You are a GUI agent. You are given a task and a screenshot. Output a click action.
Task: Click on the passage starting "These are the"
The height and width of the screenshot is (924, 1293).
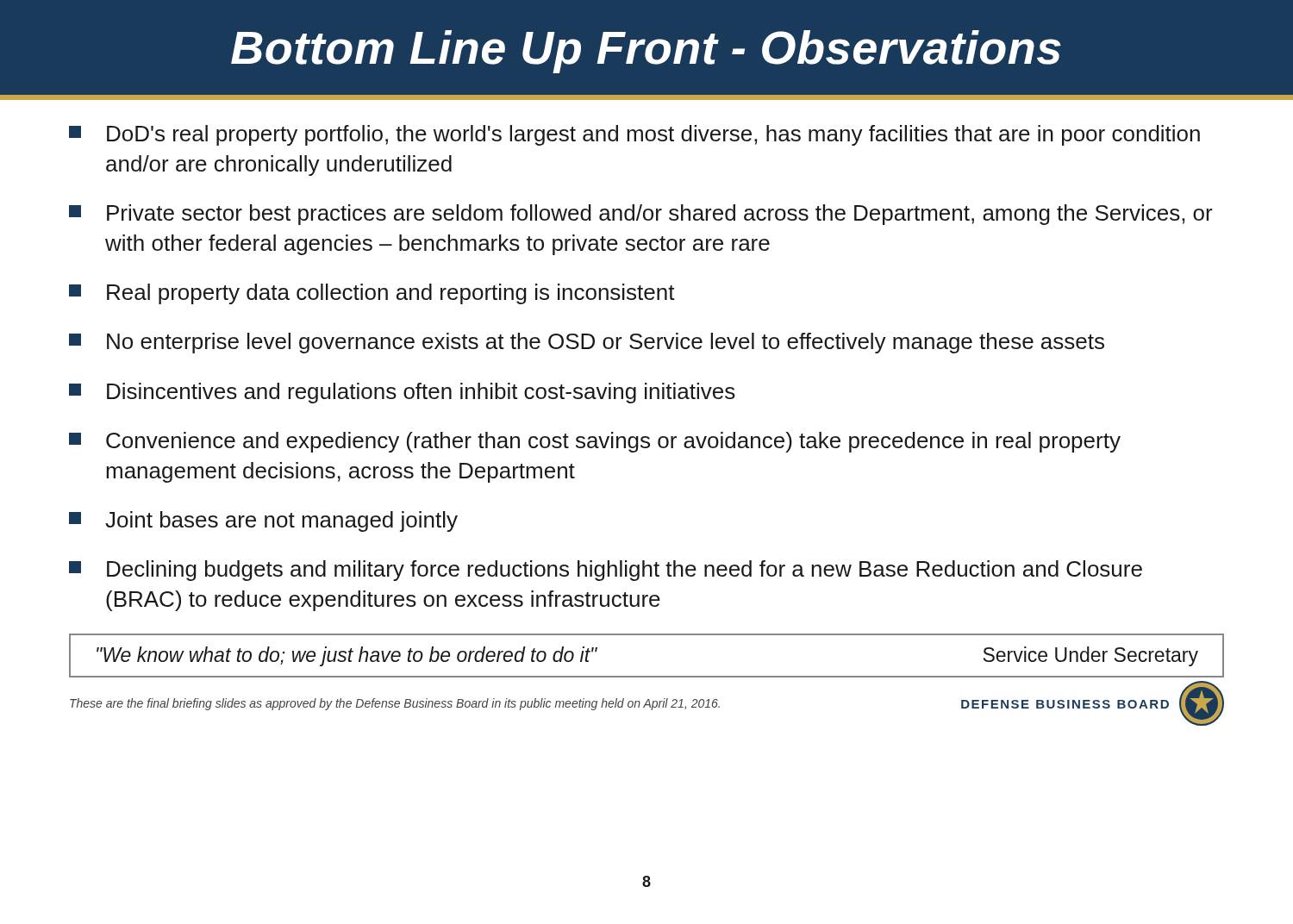point(395,703)
